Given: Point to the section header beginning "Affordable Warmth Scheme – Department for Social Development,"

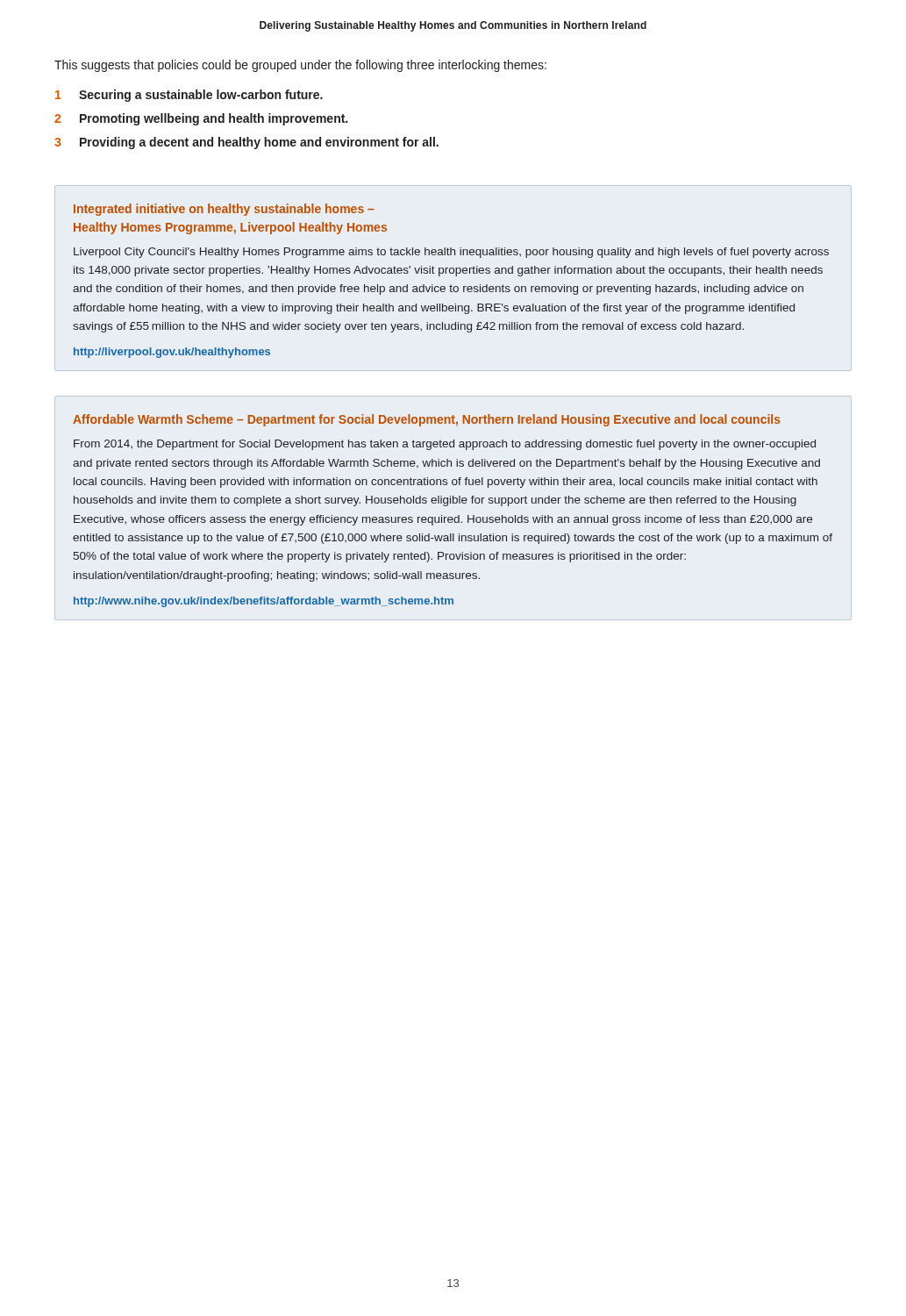Looking at the screenshot, I should coord(427,420).
